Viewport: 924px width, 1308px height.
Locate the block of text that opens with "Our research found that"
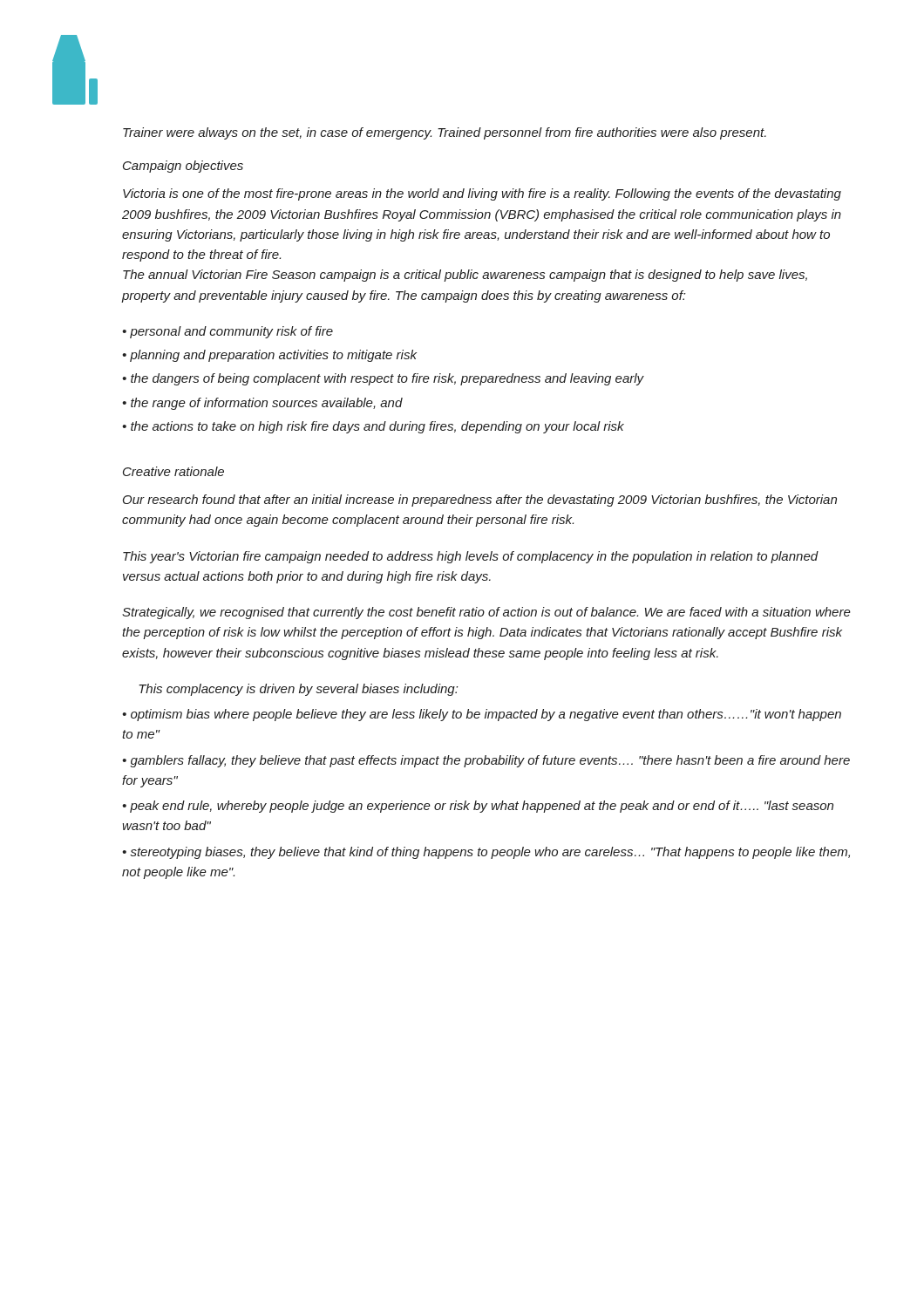coord(480,509)
